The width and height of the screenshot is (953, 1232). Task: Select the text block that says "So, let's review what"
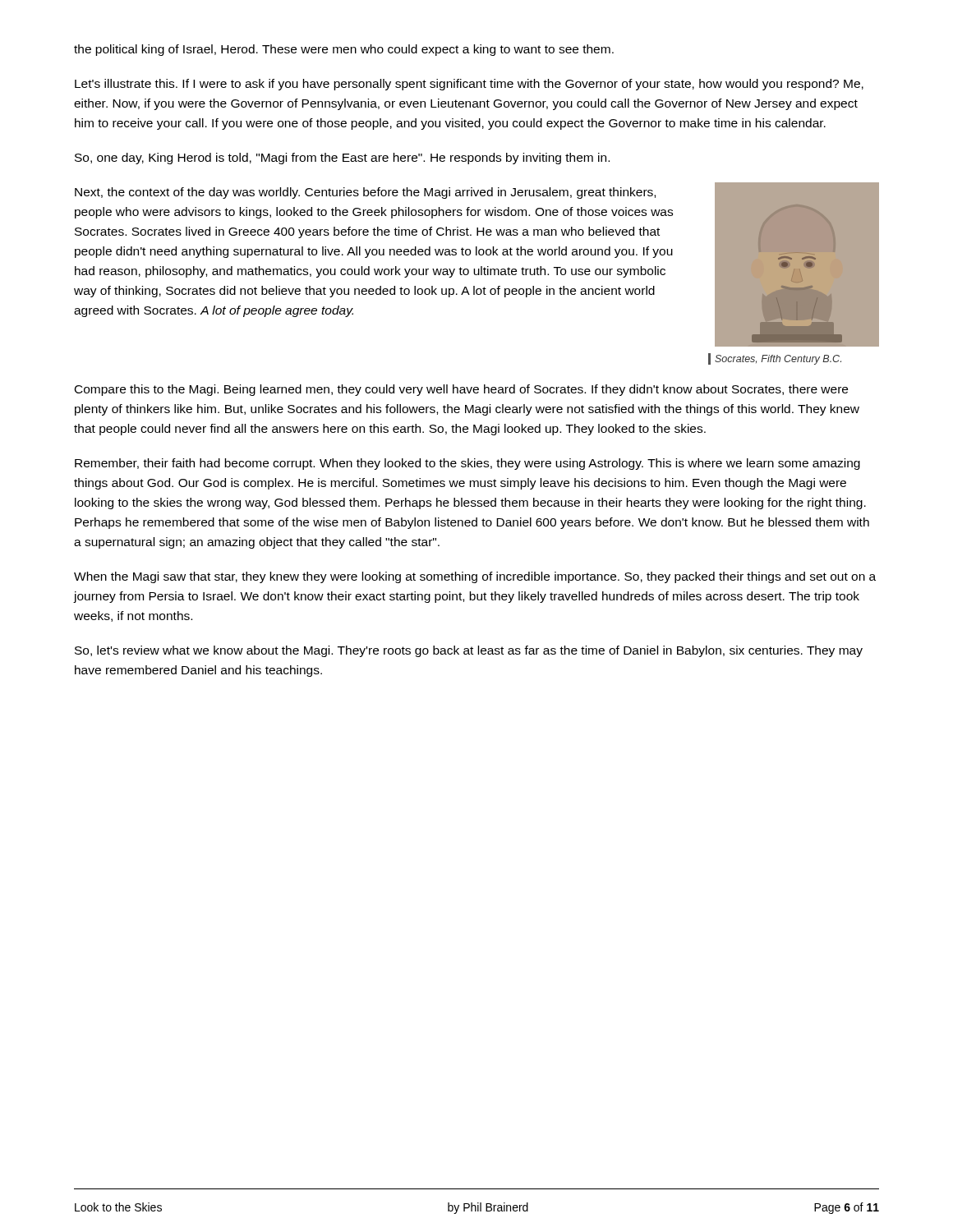[x=468, y=660]
